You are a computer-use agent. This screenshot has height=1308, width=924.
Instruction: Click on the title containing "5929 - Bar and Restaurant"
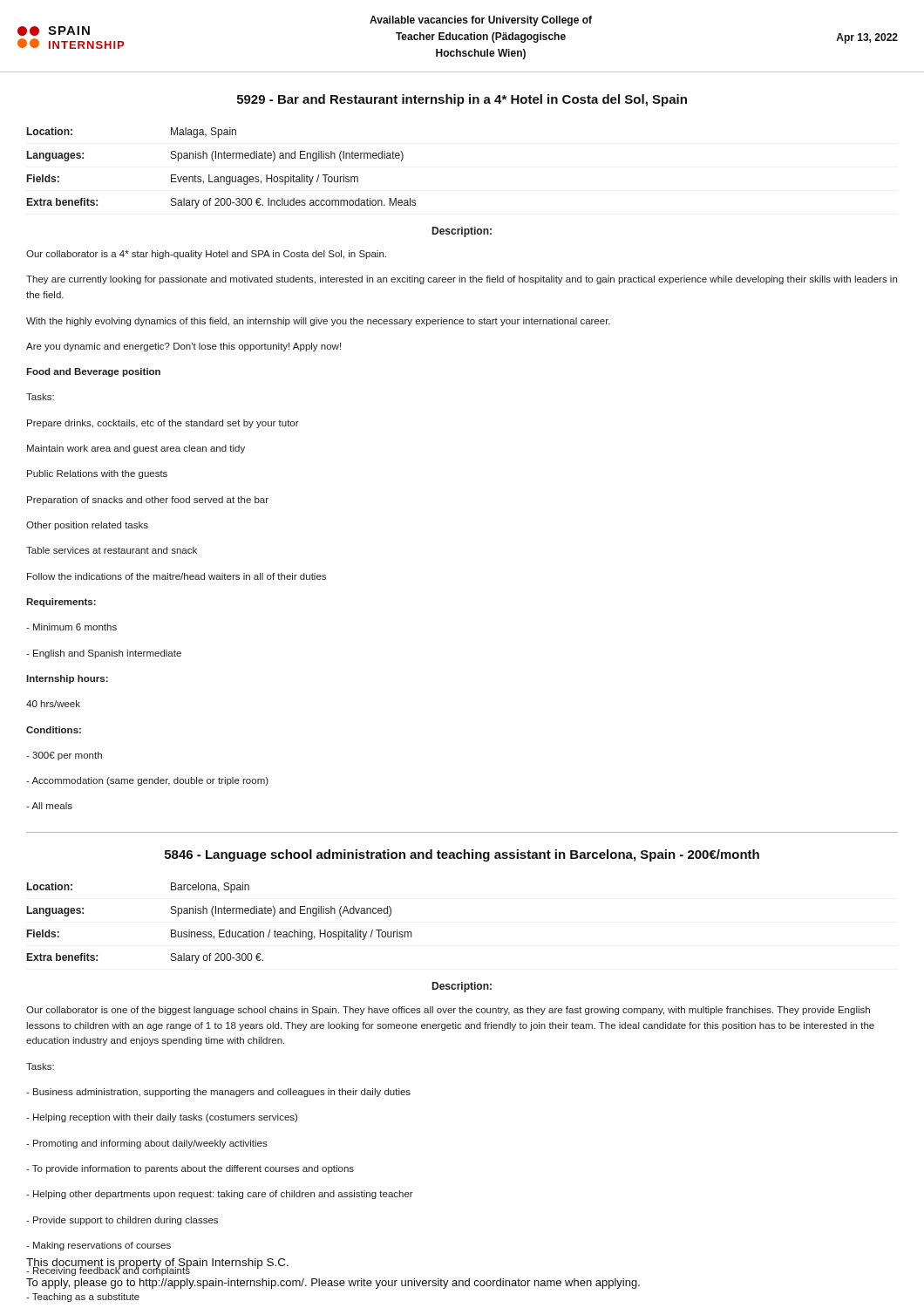pyautogui.click(x=462, y=99)
